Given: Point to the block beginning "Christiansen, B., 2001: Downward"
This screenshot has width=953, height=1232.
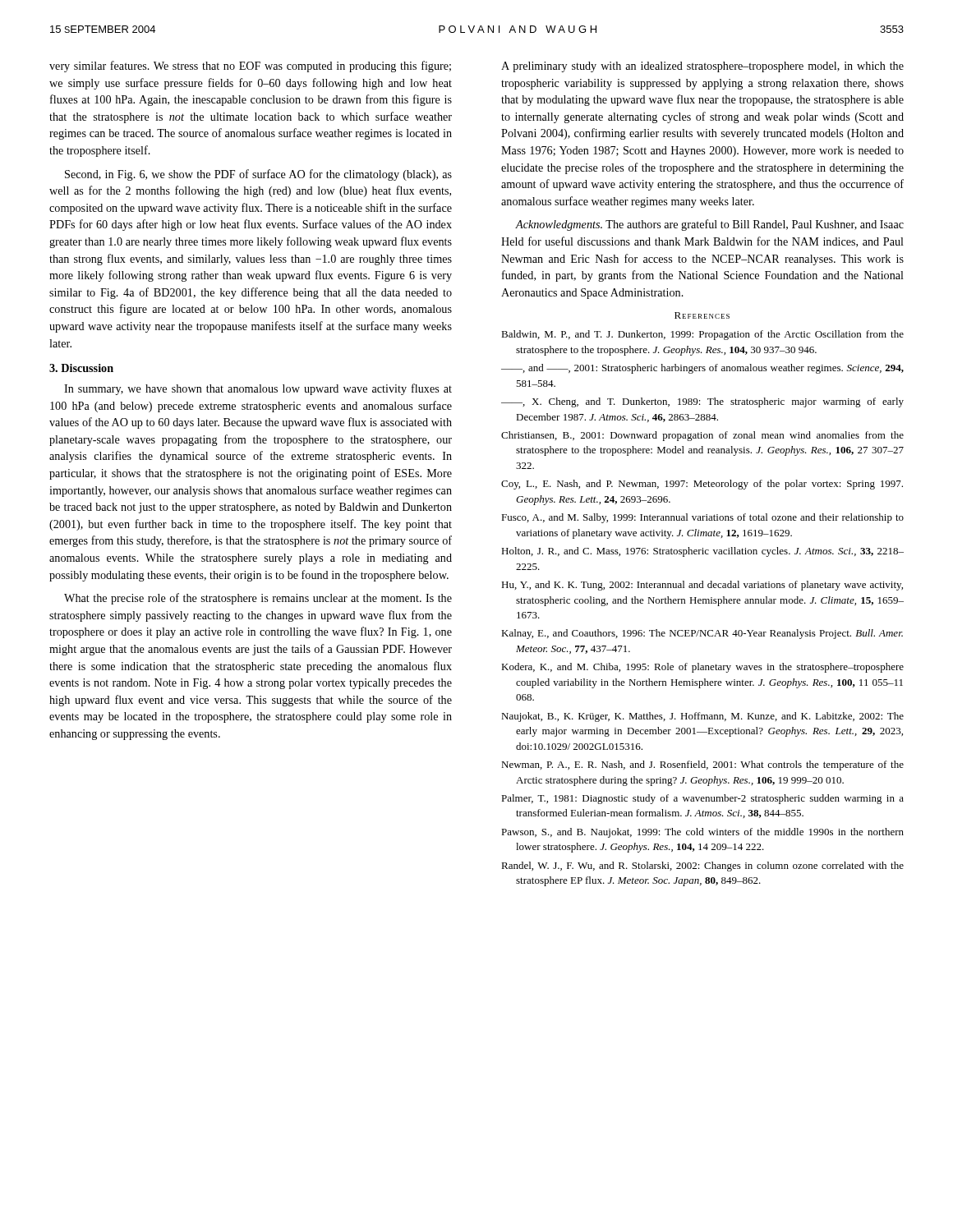Looking at the screenshot, I should pos(702,450).
